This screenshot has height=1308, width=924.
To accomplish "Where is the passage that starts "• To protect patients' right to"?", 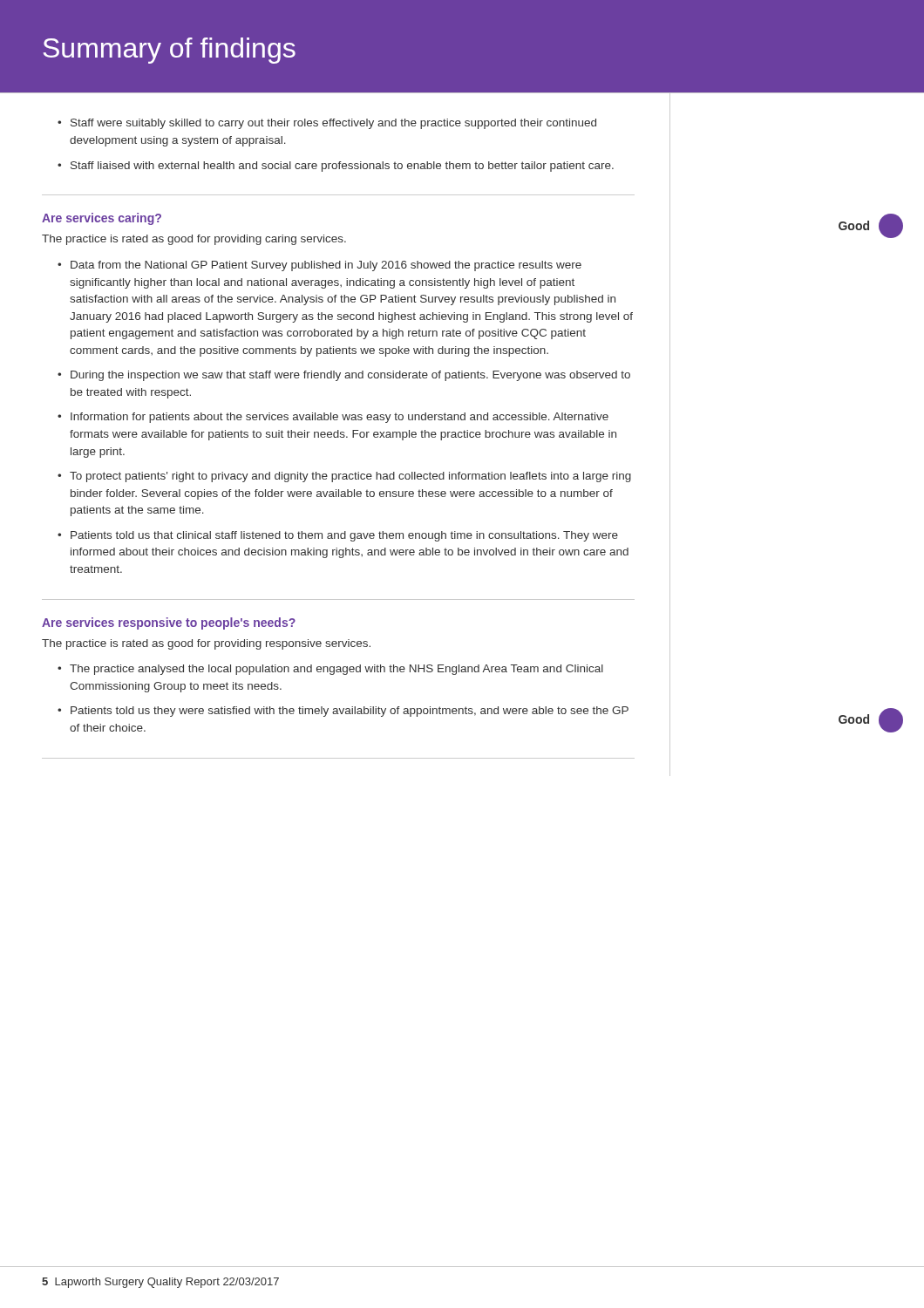I will pyautogui.click(x=344, y=492).
